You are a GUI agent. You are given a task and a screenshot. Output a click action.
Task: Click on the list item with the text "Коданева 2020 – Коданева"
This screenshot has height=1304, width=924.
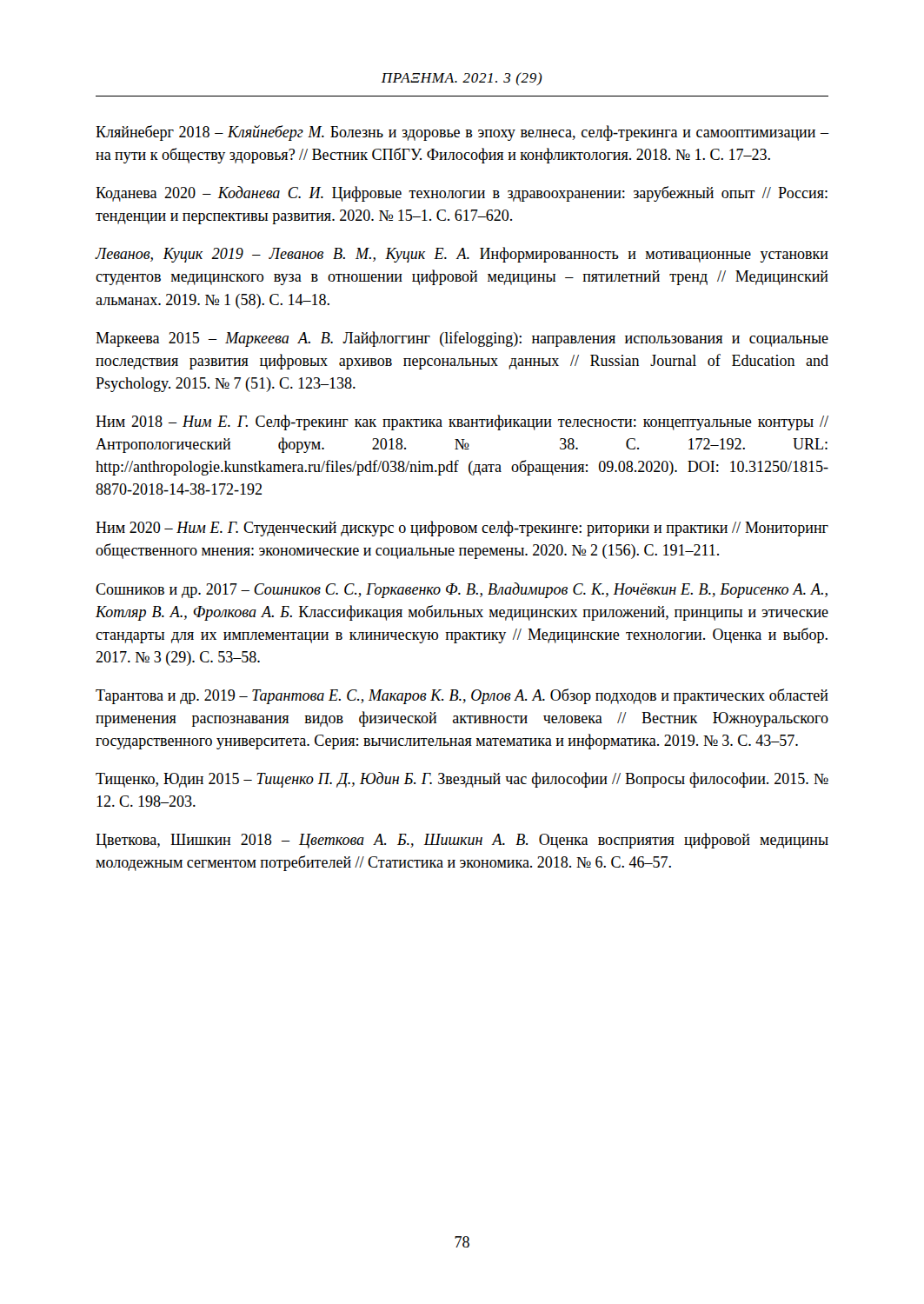pos(462,205)
